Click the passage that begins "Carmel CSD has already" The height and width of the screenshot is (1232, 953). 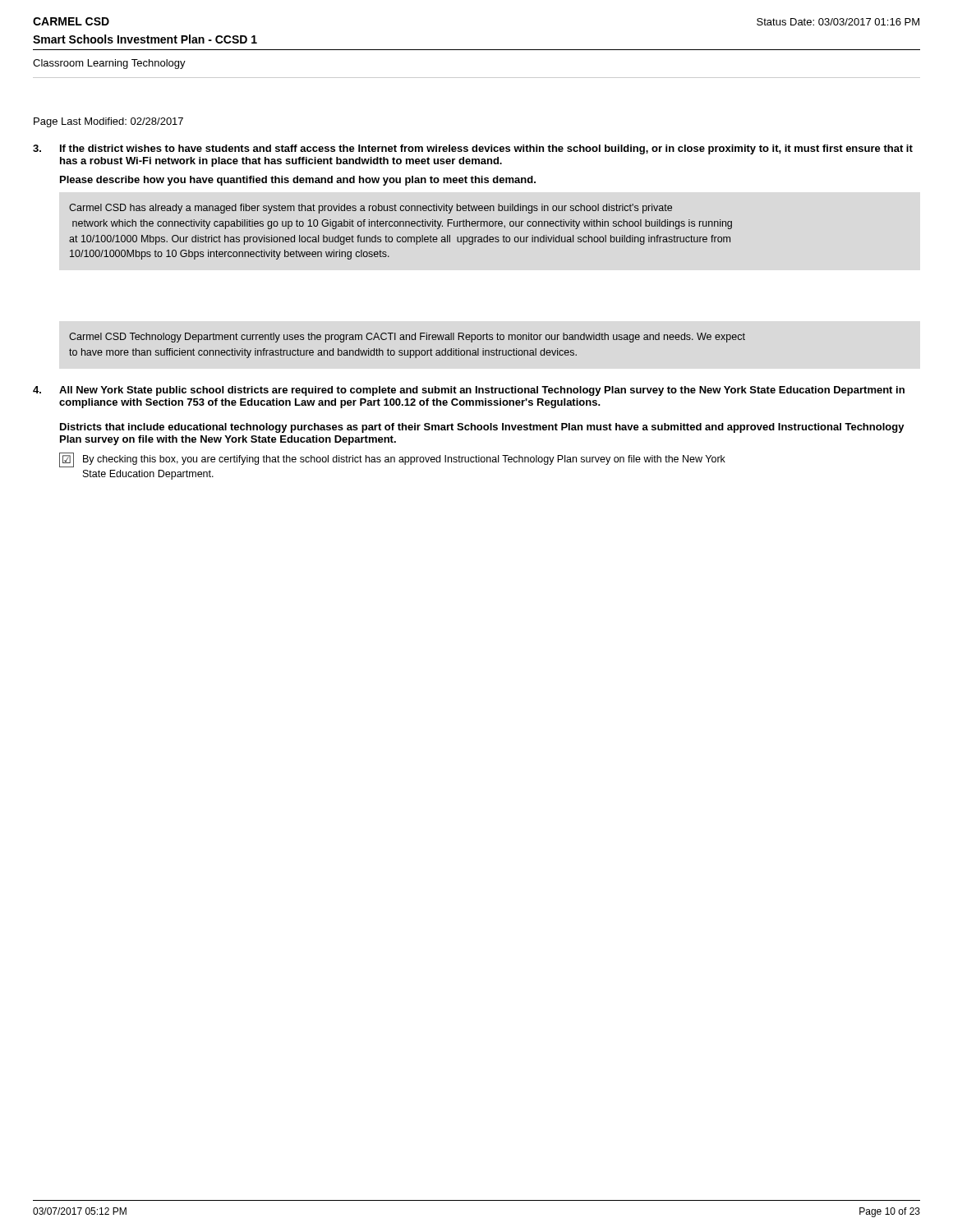[401, 231]
